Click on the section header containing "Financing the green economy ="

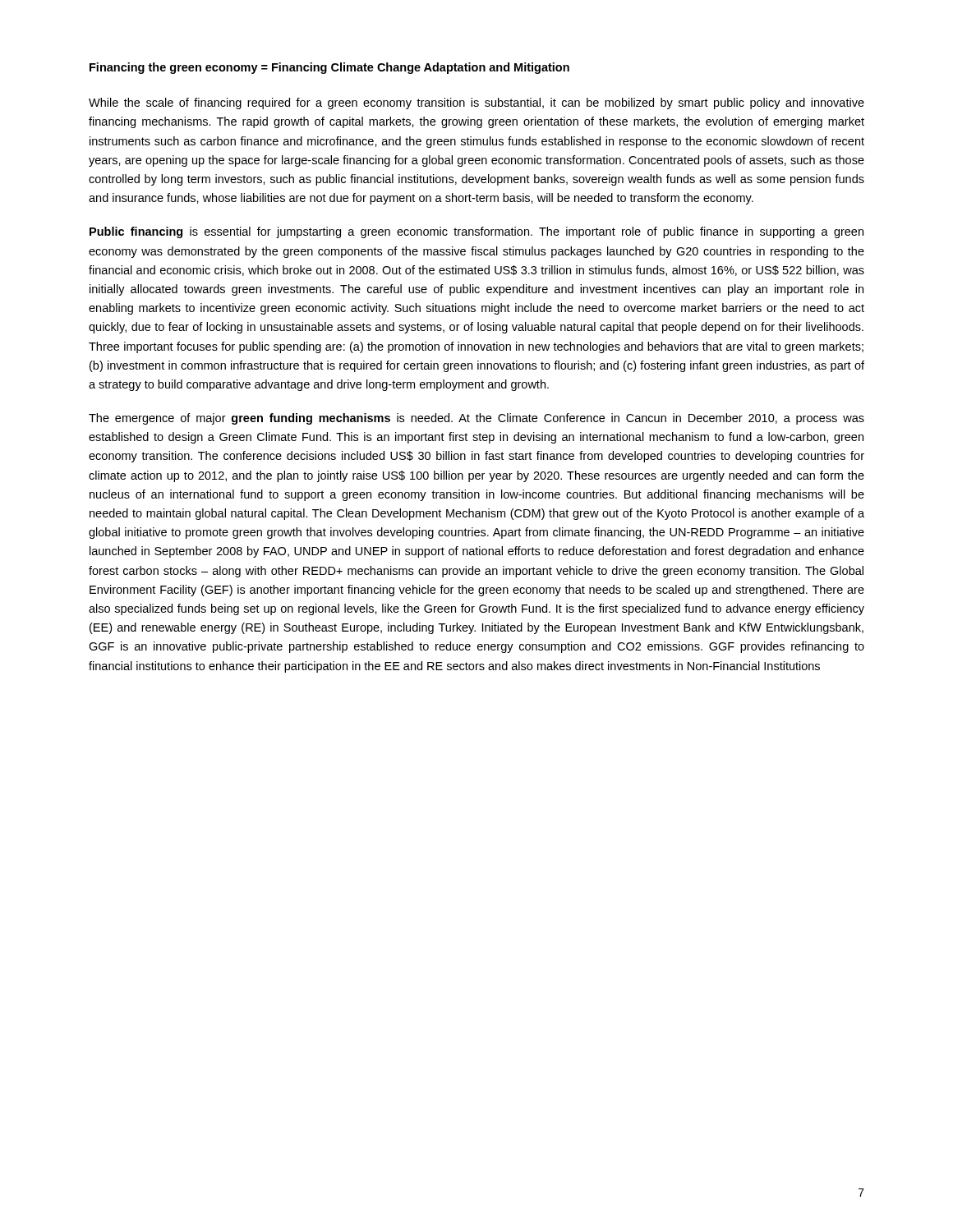click(x=329, y=67)
